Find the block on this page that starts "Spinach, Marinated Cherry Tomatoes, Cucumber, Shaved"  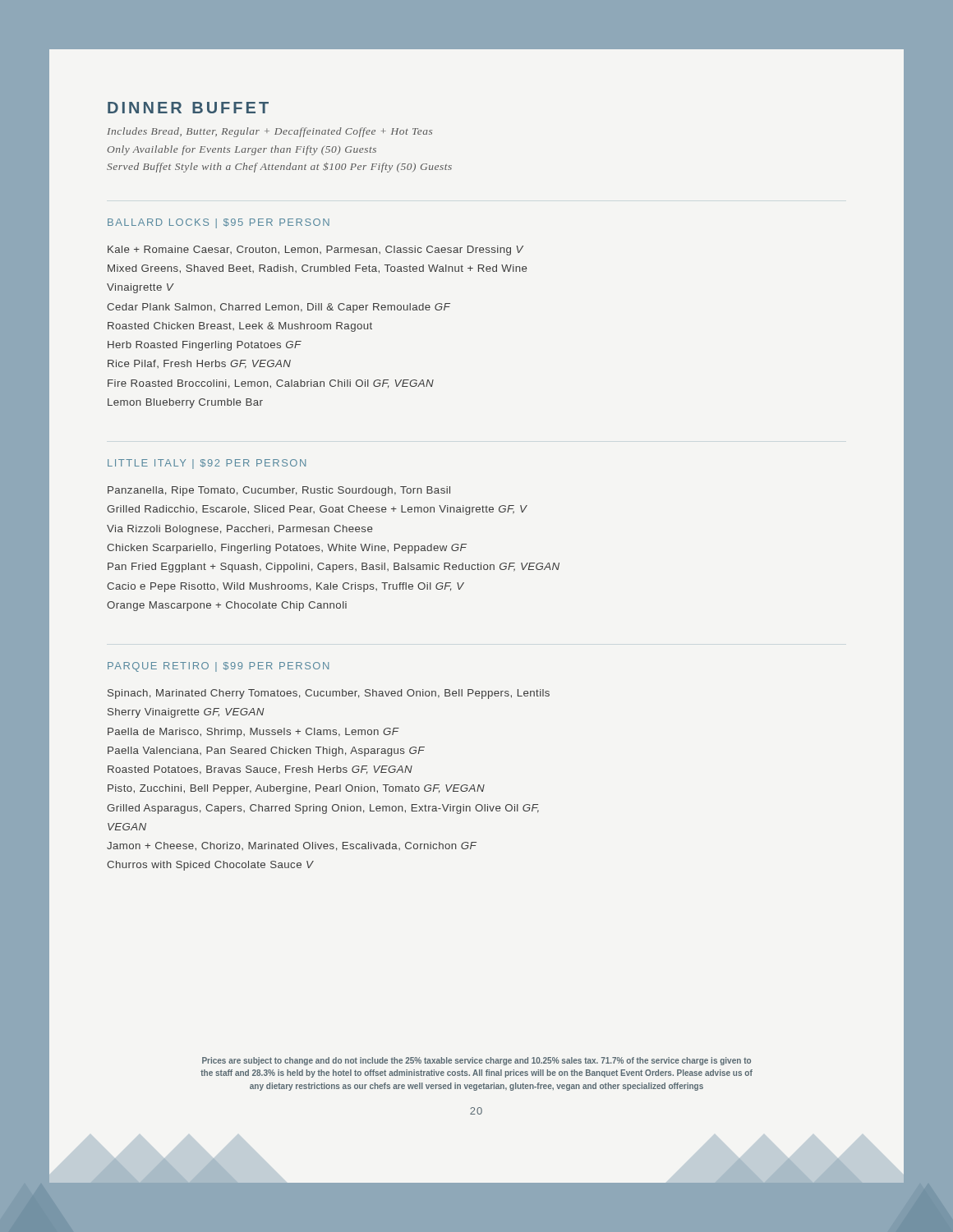[x=476, y=779]
